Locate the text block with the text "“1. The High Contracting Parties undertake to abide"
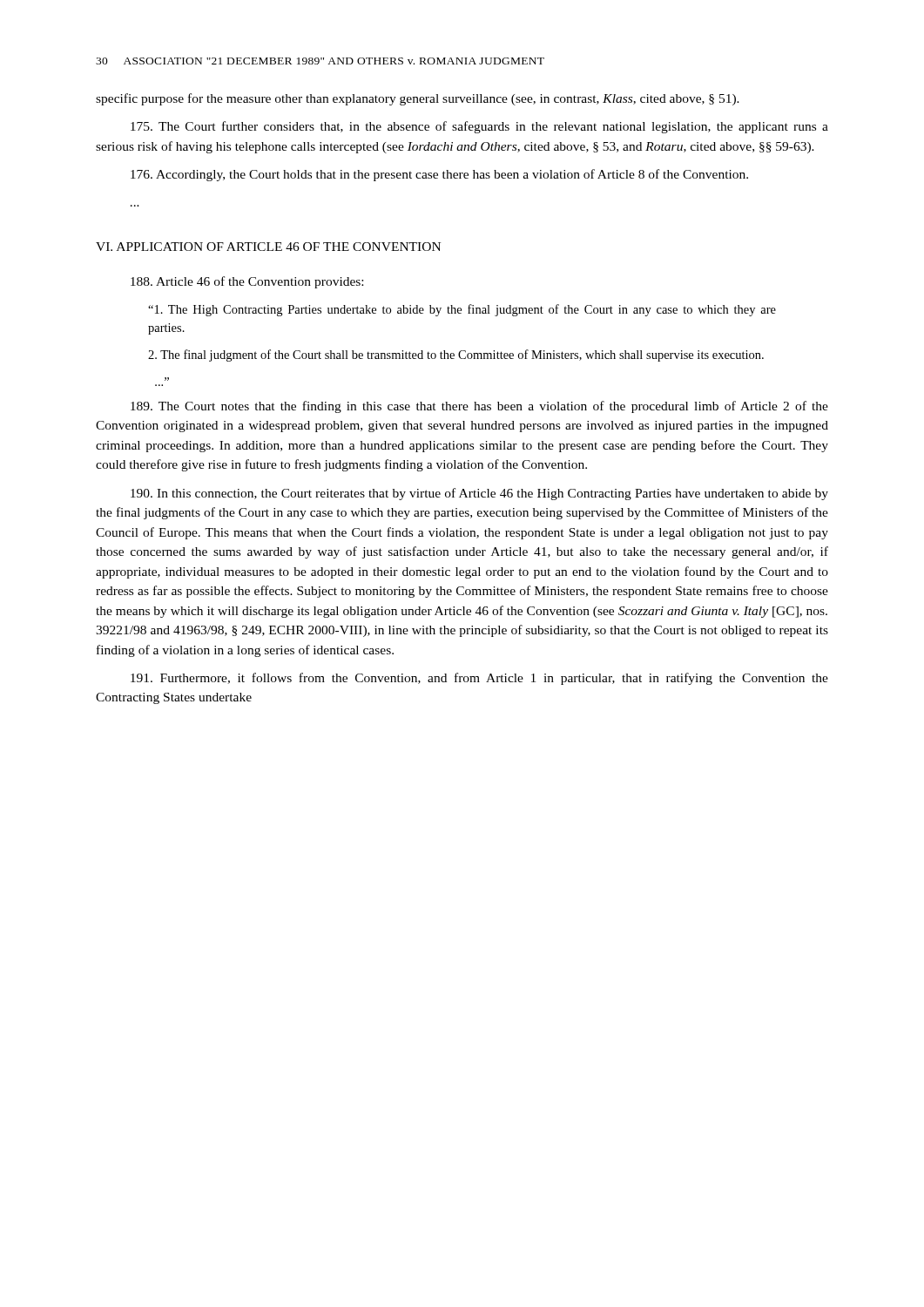The height and width of the screenshot is (1307, 924). click(x=462, y=318)
